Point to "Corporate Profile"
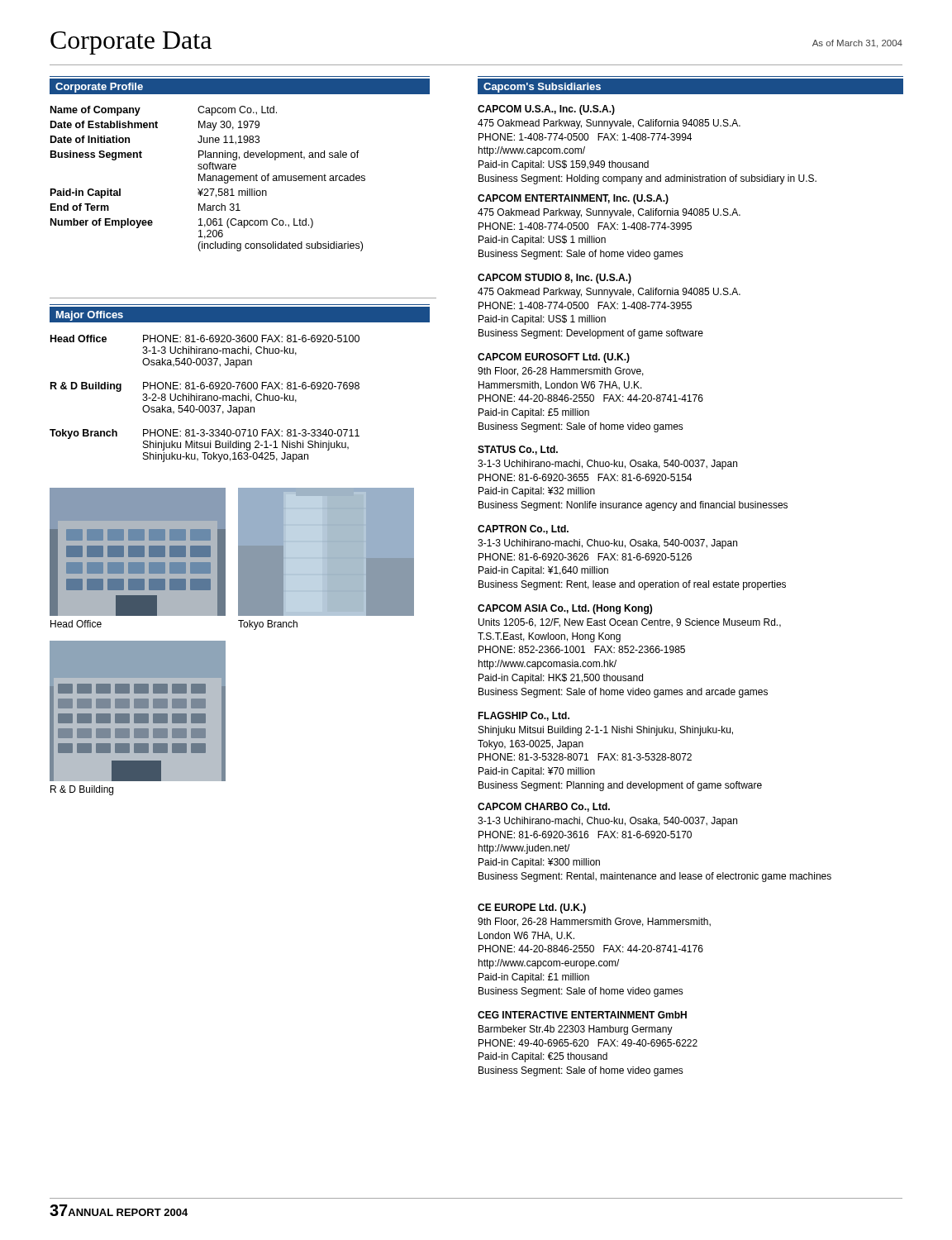Image resolution: width=952 pixels, height=1240 pixels. click(240, 85)
